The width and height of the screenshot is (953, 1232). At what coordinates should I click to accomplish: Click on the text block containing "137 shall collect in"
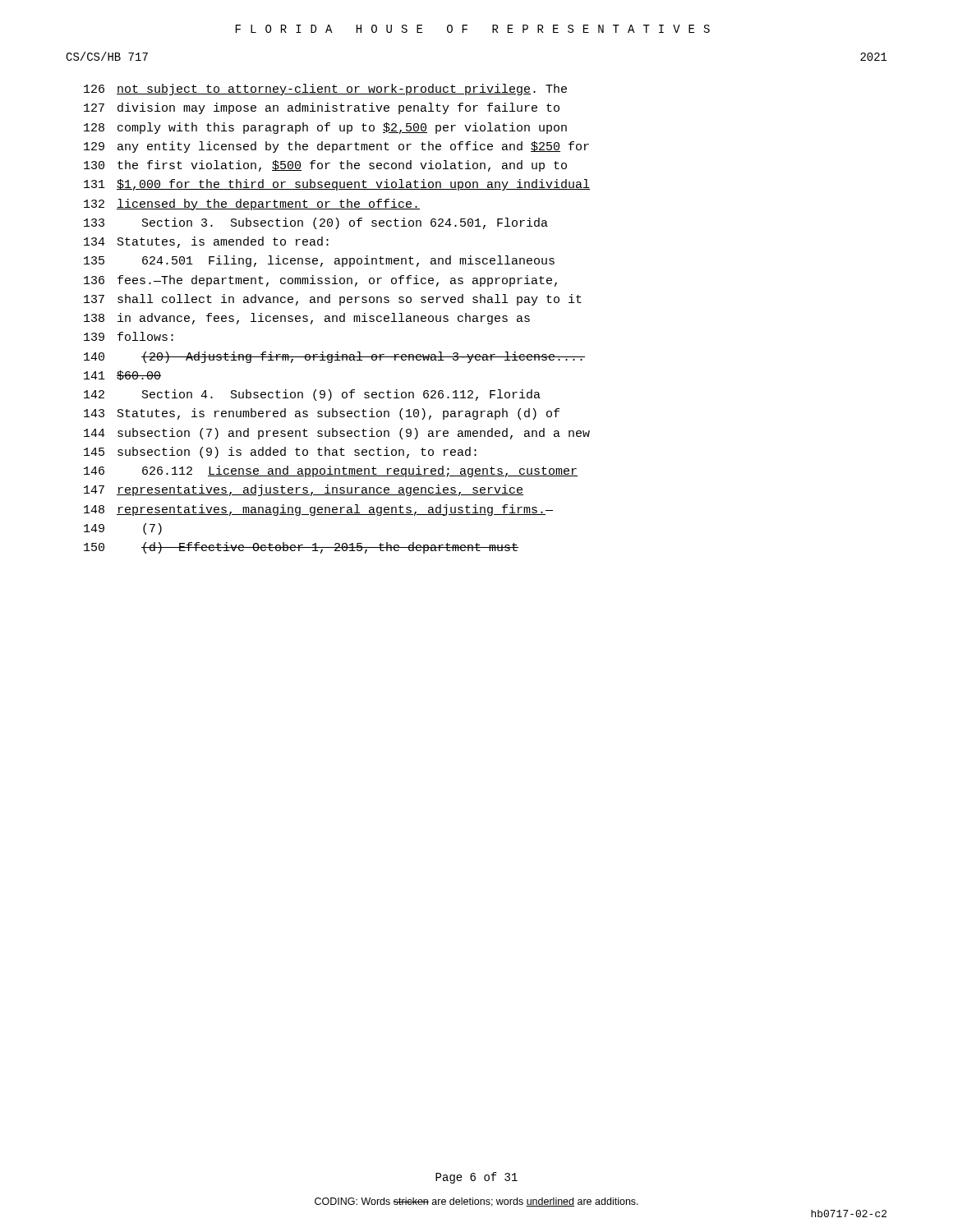(476, 300)
